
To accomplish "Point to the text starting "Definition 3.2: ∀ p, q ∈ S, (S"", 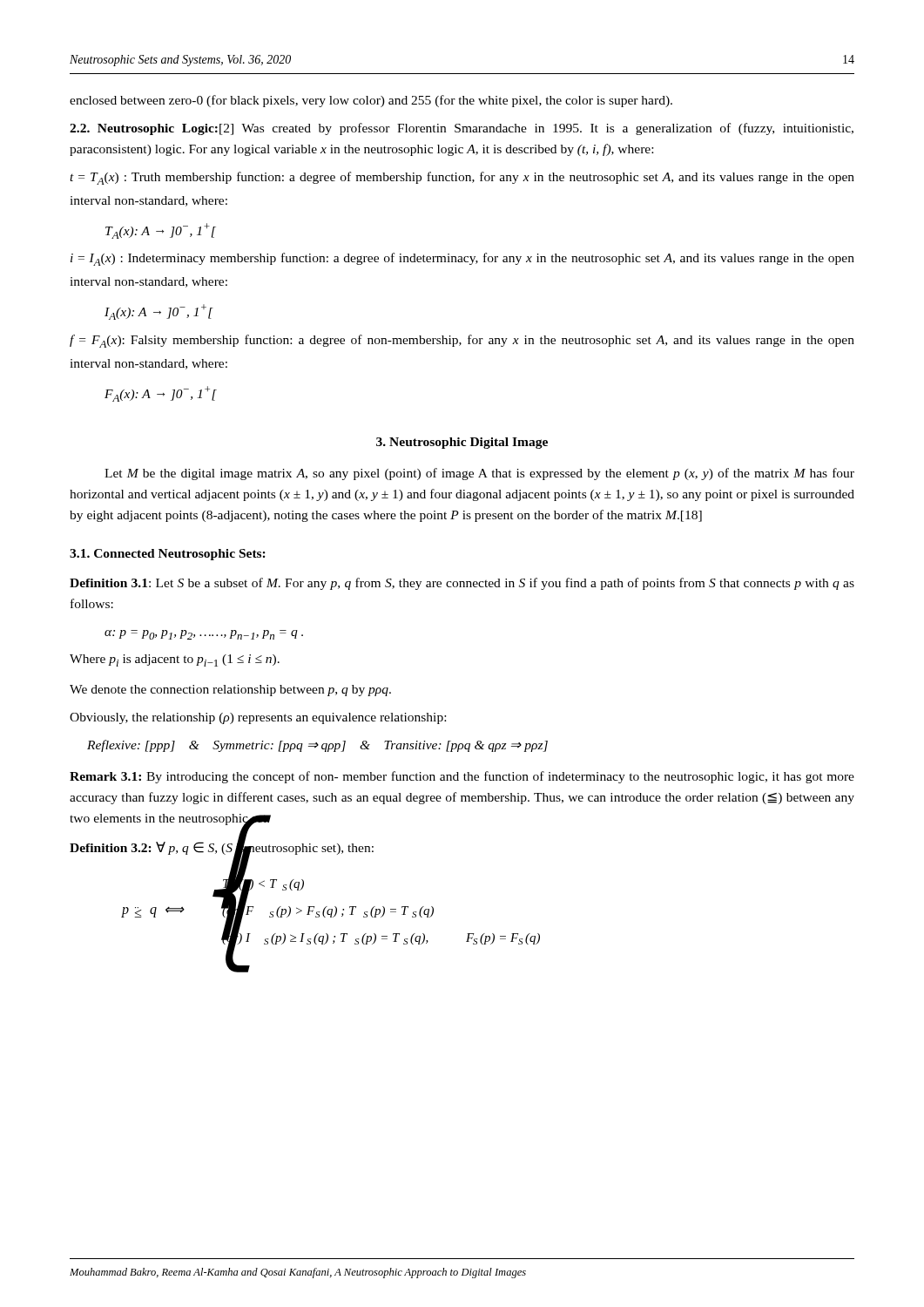I will 222,848.
